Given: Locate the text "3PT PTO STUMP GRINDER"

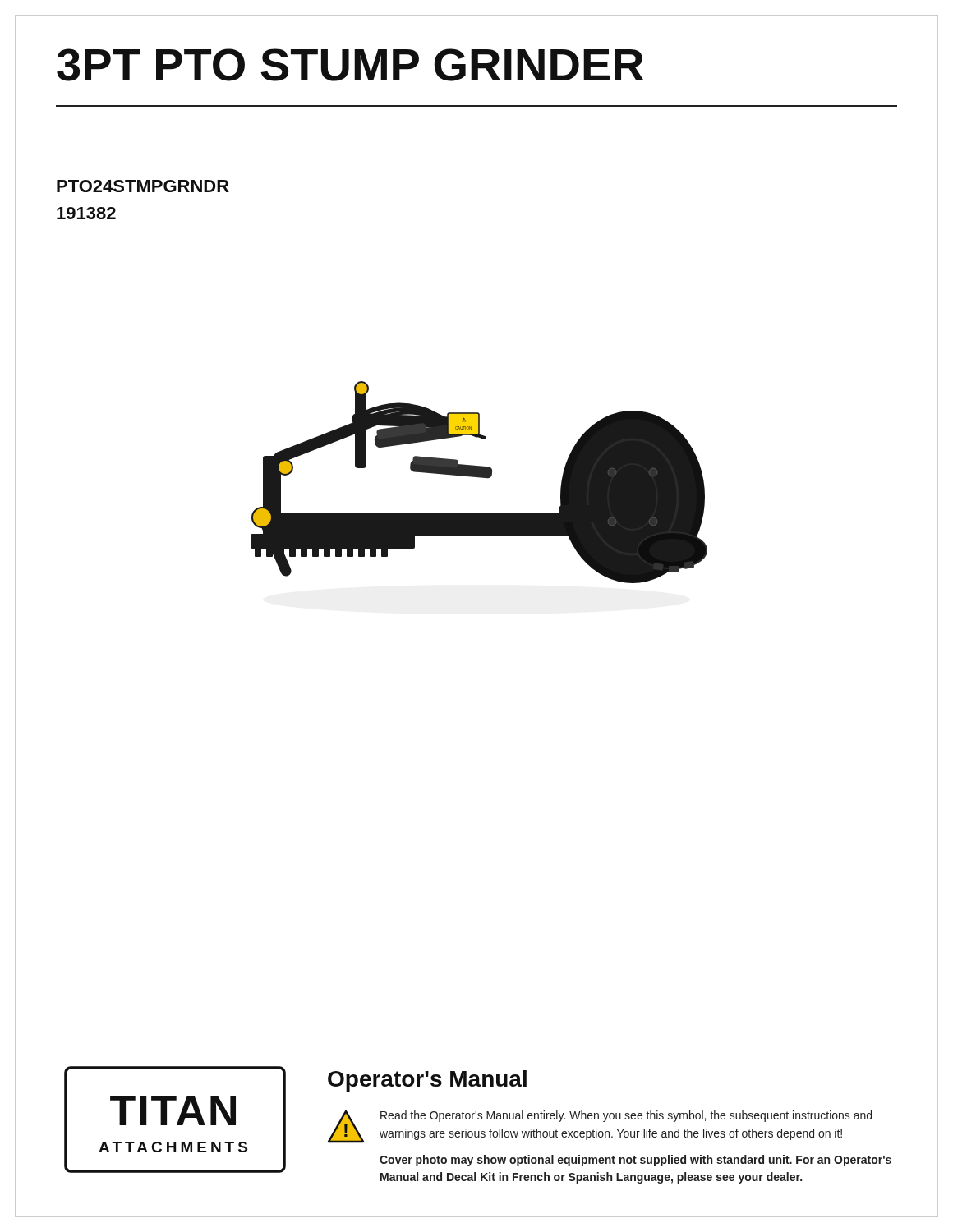Looking at the screenshot, I should coord(476,73).
